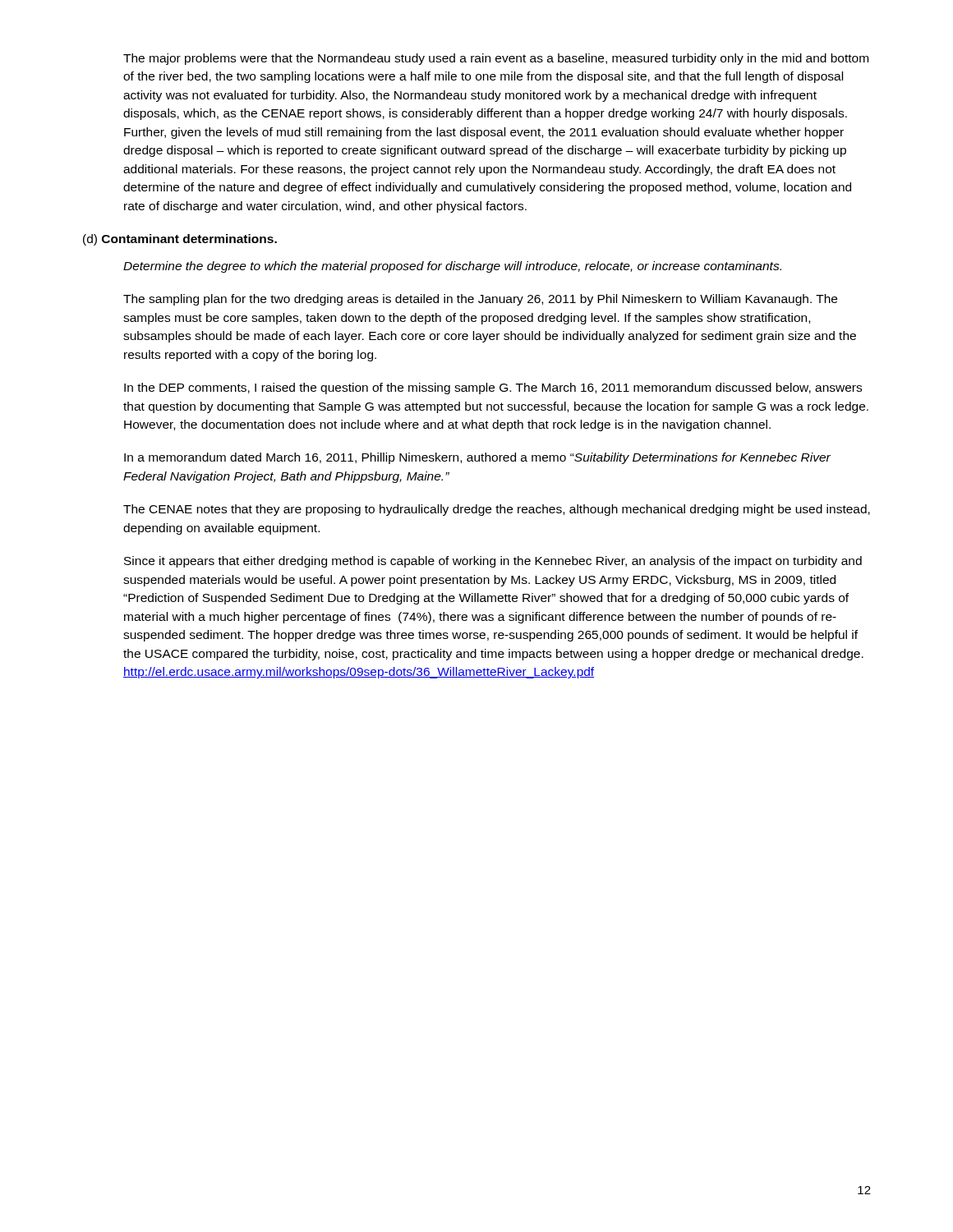Locate the text block containing "Since it appears that either dredging method is"
The height and width of the screenshot is (1232, 953).
click(x=497, y=617)
